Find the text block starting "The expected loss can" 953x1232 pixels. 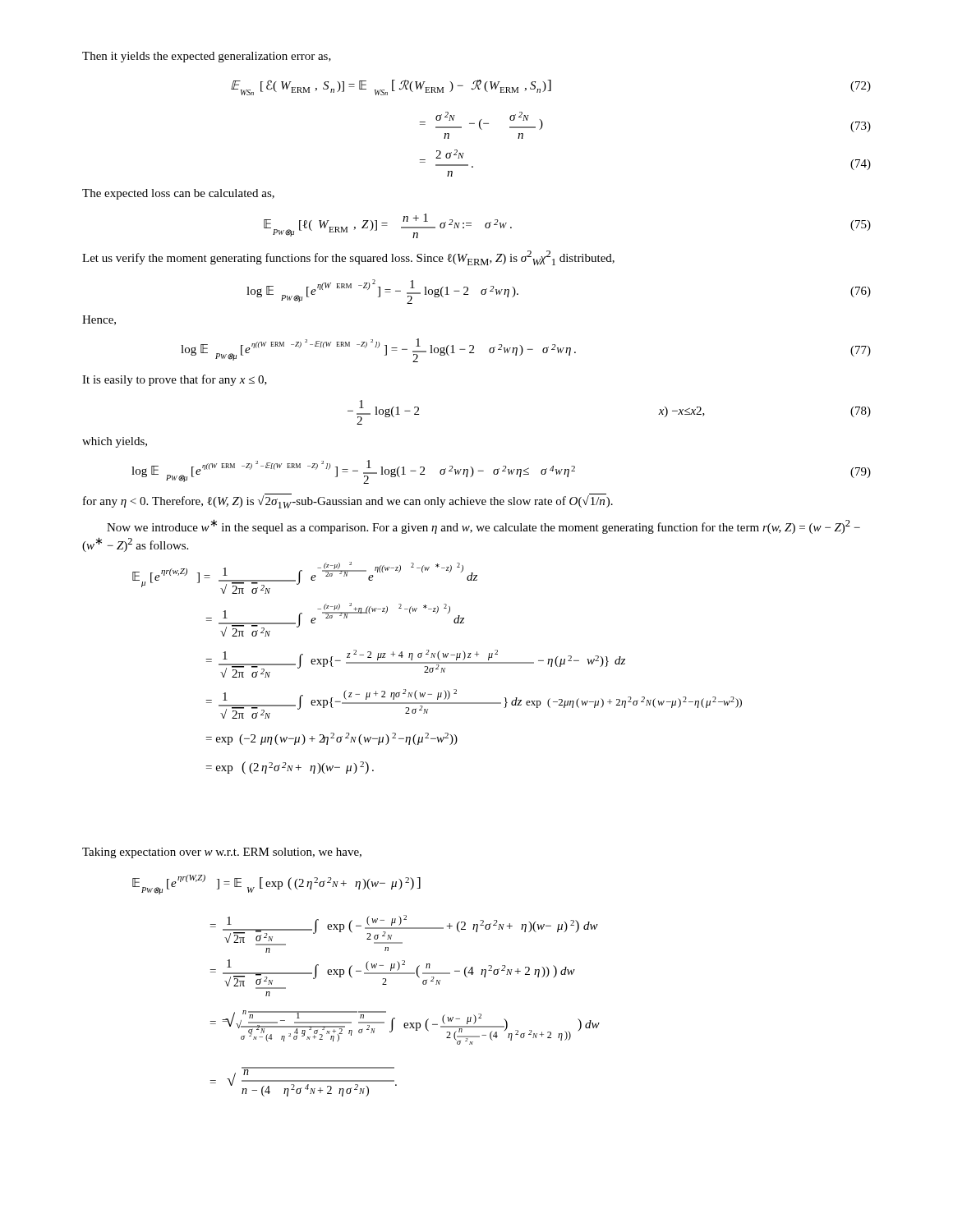(x=178, y=193)
